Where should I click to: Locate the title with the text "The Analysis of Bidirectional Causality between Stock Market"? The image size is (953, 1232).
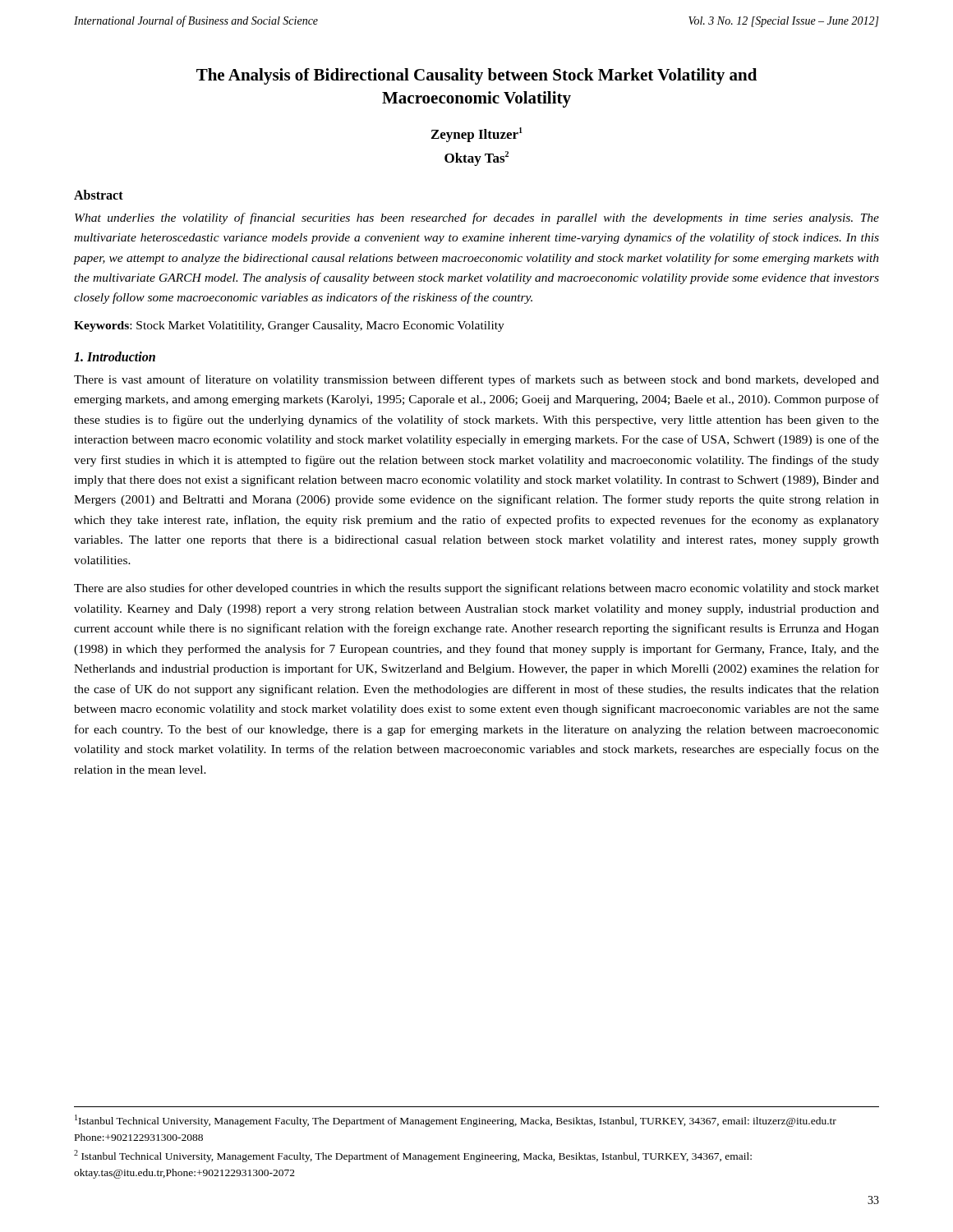click(476, 86)
